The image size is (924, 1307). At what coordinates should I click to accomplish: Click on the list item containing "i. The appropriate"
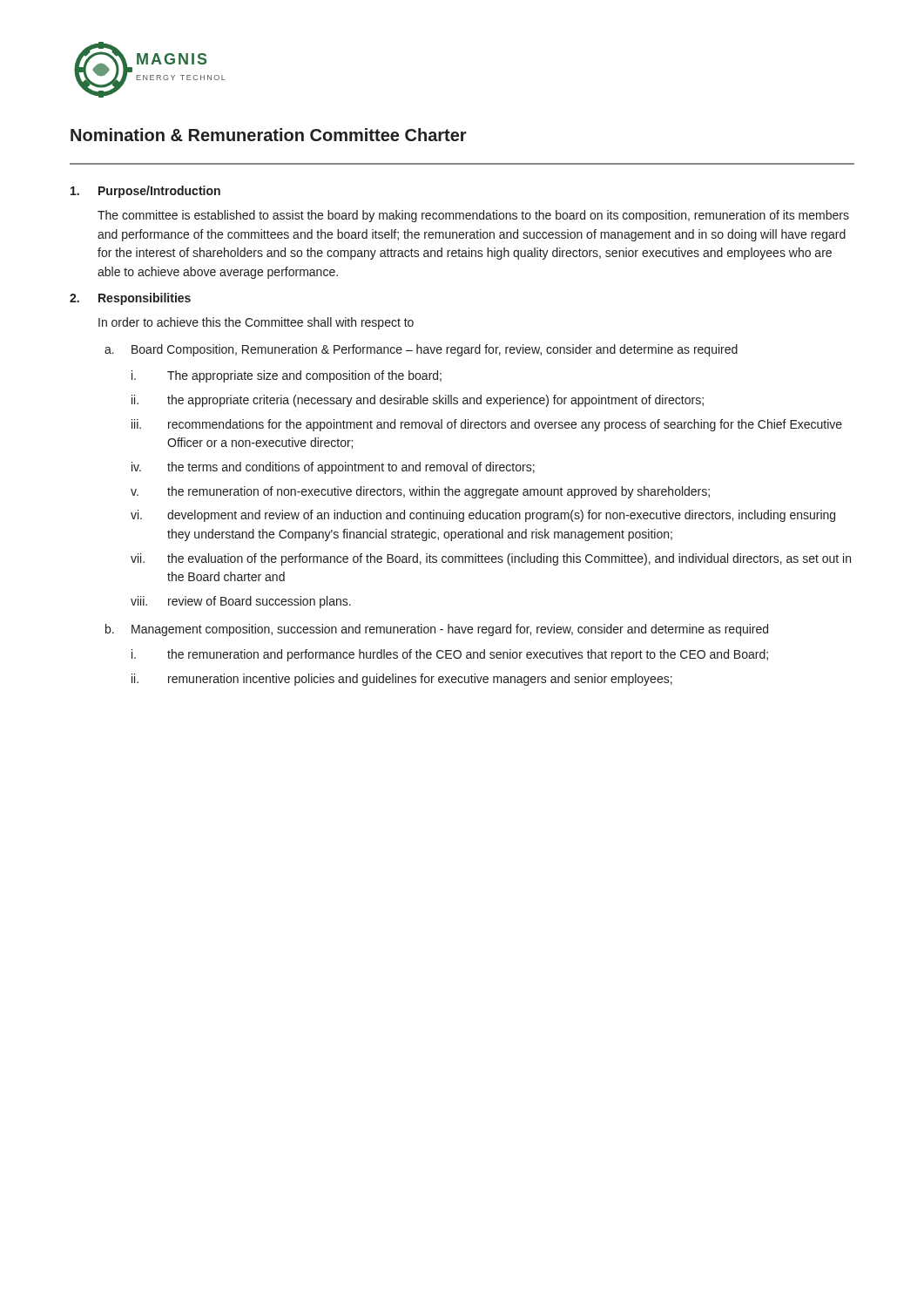click(287, 376)
